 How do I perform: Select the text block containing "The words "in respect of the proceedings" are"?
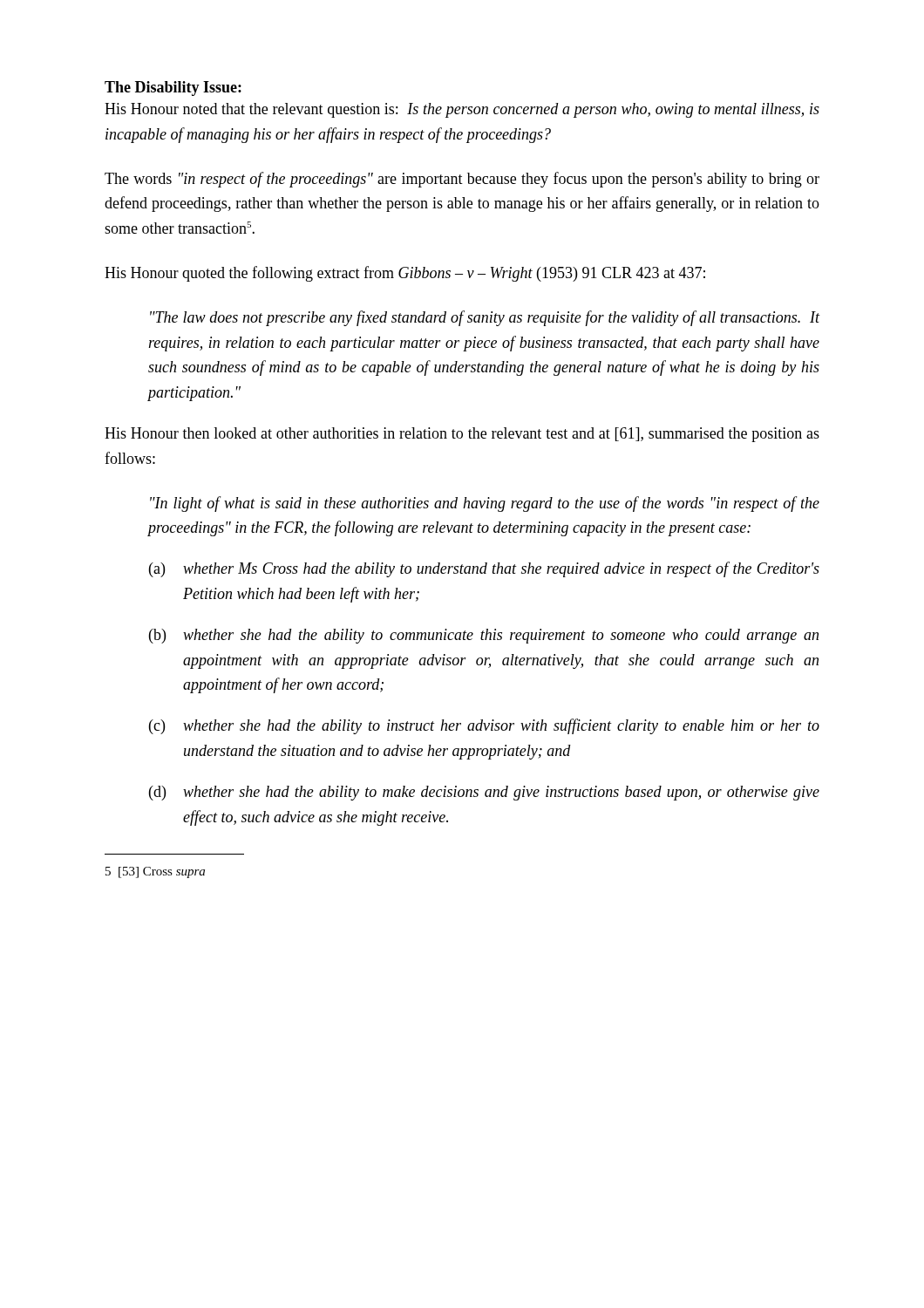click(x=462, y=204)
